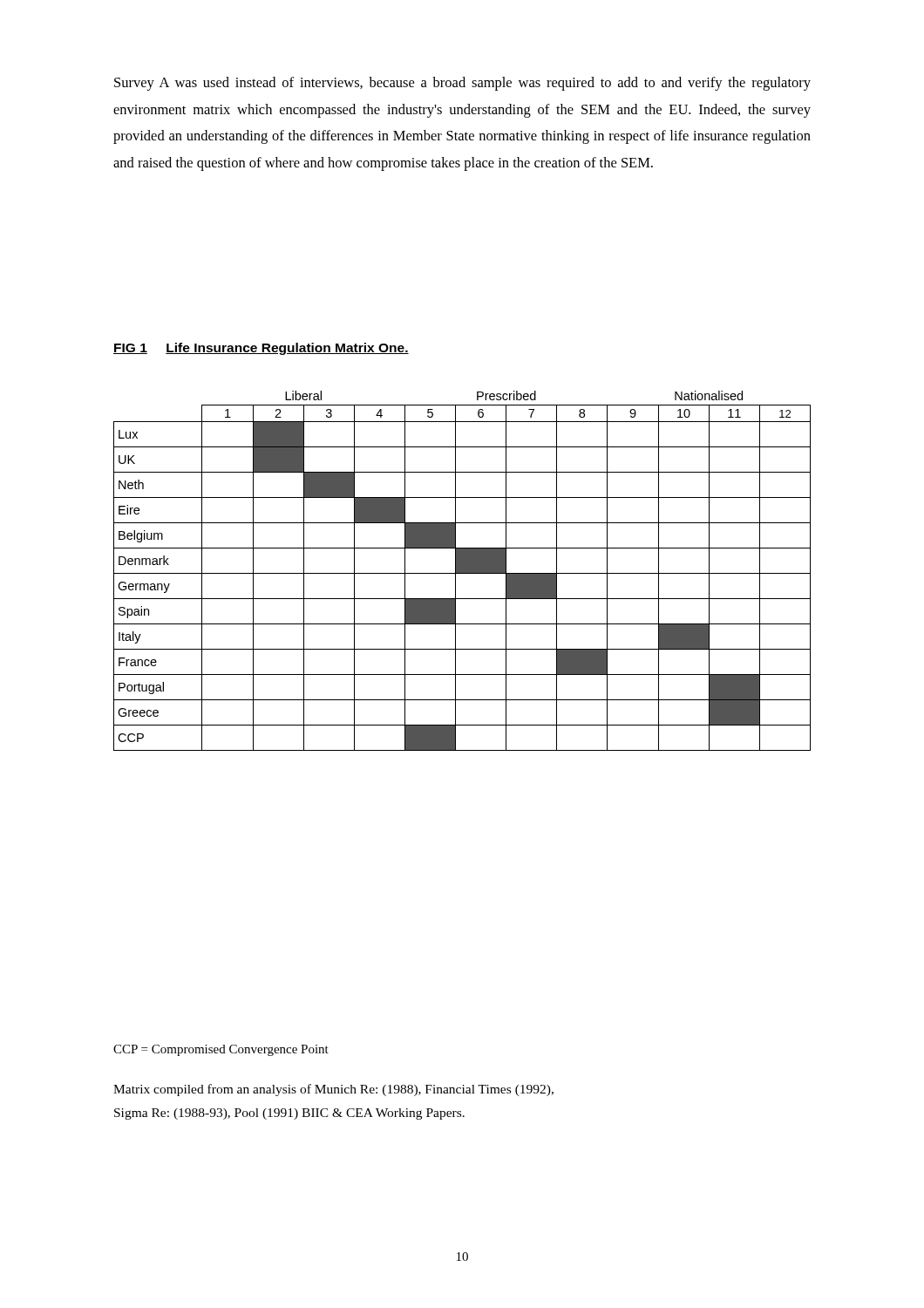This screenshot has width=924, height=1308.
Task: Select a table as image
Action: [462, 569]
